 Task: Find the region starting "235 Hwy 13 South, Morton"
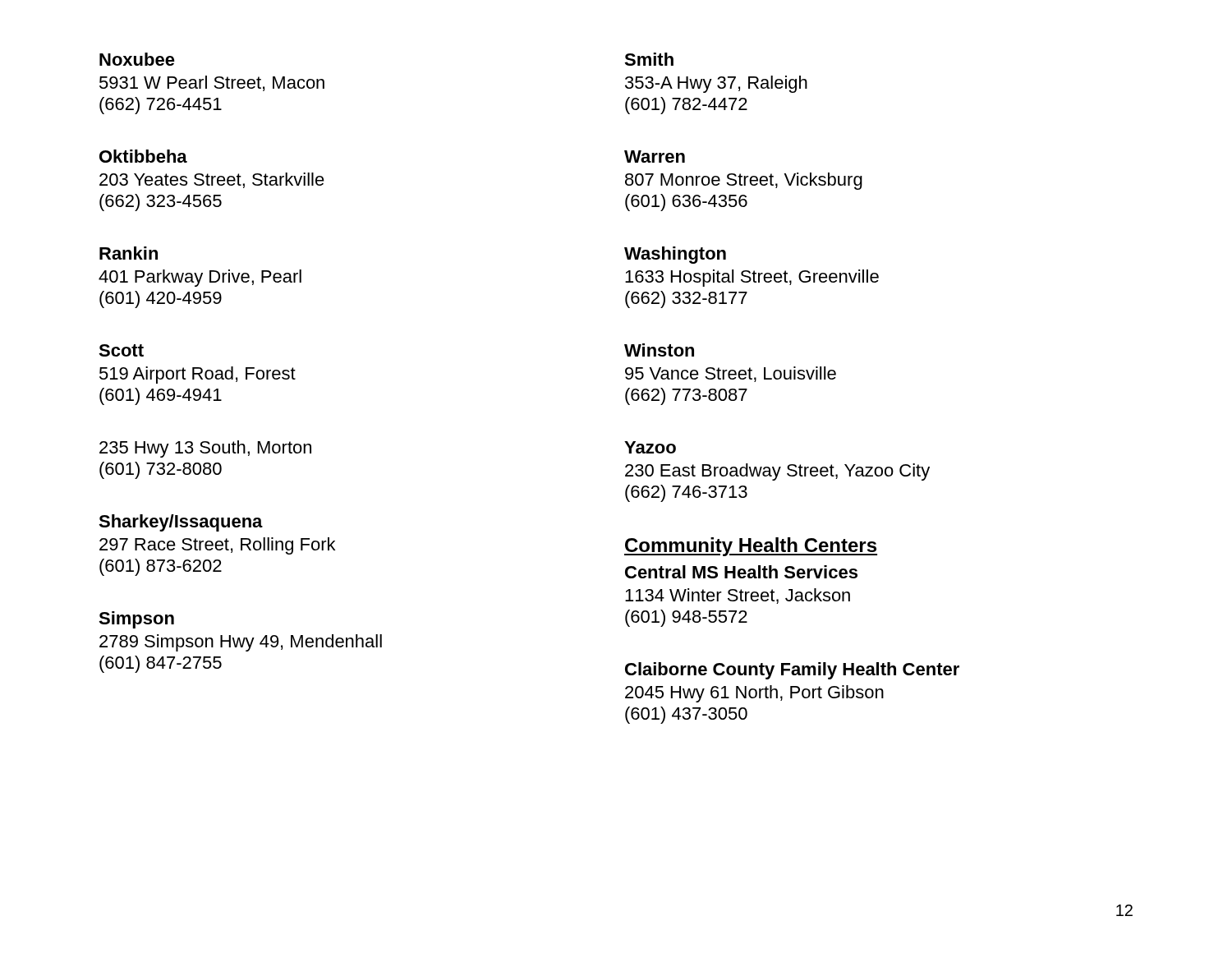click(205, 449)
